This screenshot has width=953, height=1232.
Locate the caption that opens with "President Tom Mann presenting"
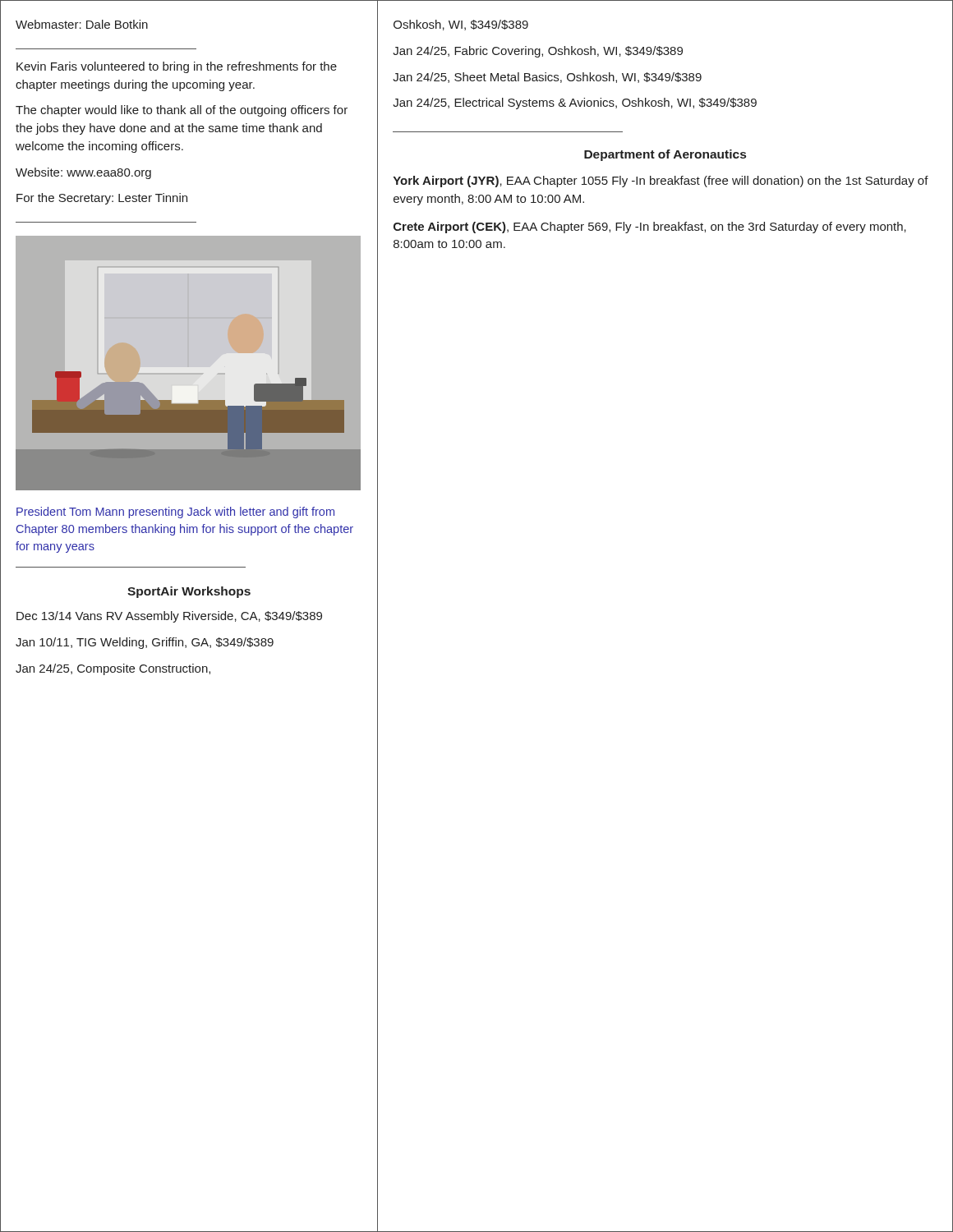click(x=184, y=529)
